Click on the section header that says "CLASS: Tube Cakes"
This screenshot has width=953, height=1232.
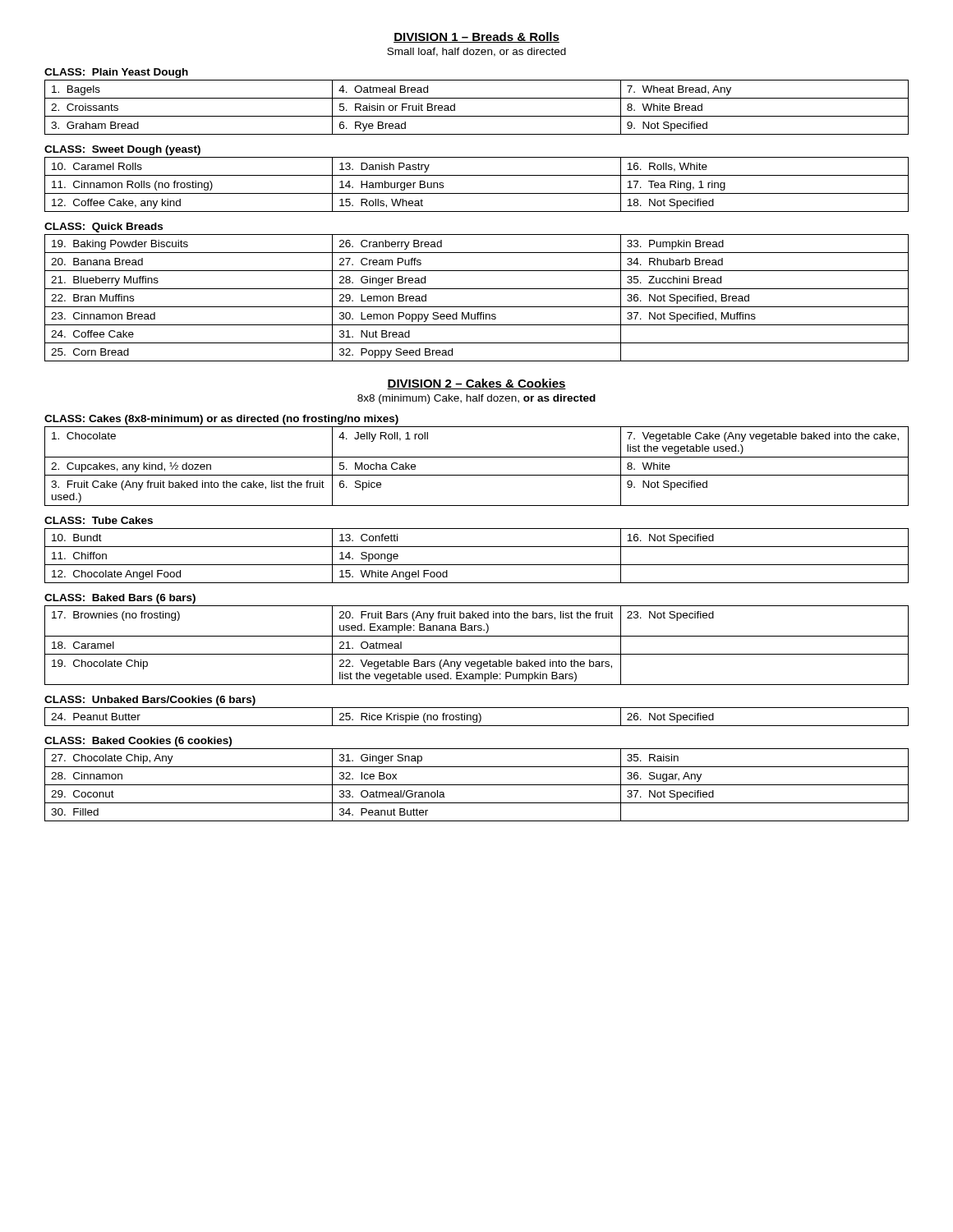click(x=99, y=520)
